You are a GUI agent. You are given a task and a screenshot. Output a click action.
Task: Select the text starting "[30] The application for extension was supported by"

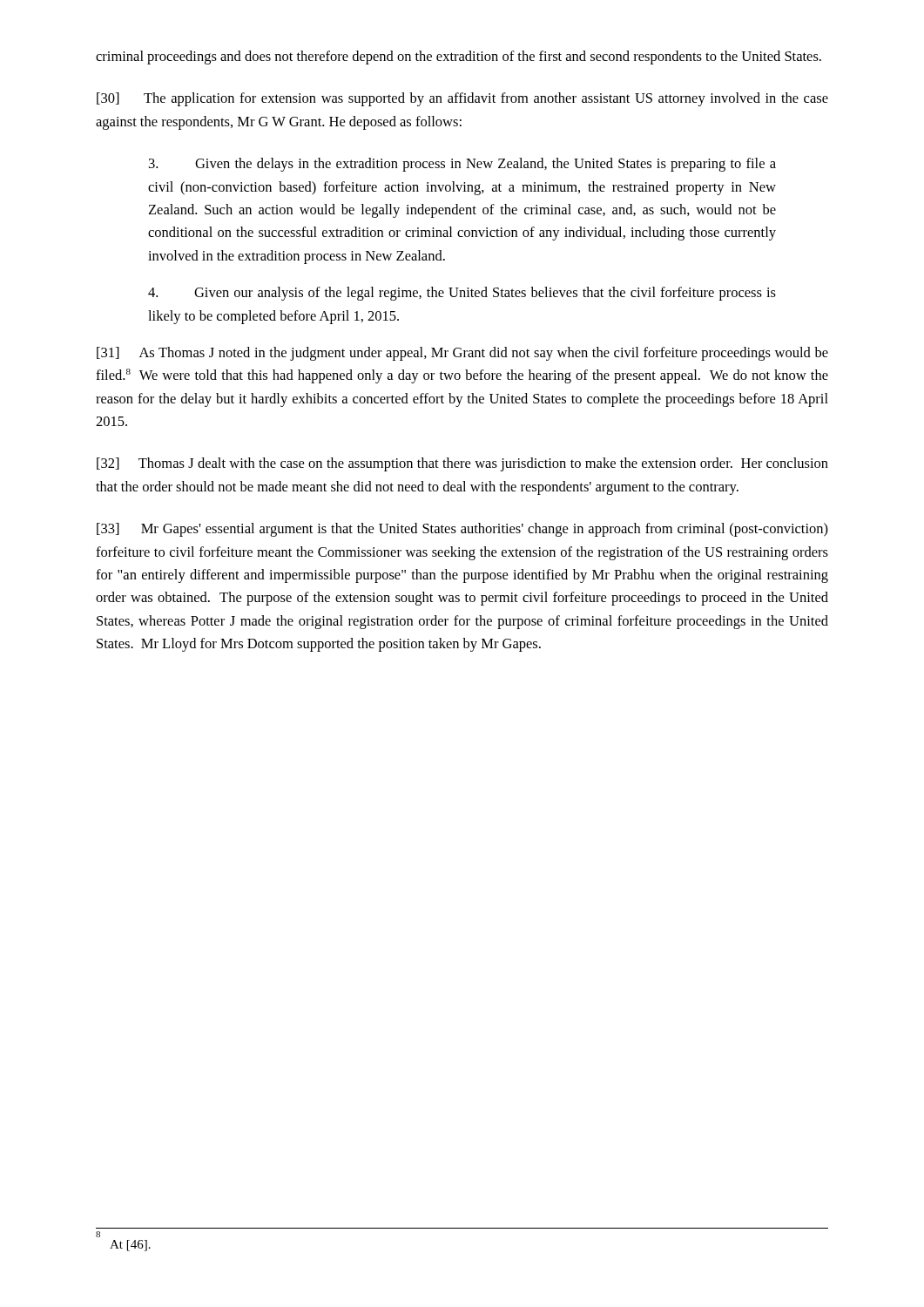click(x=462, y=110)
